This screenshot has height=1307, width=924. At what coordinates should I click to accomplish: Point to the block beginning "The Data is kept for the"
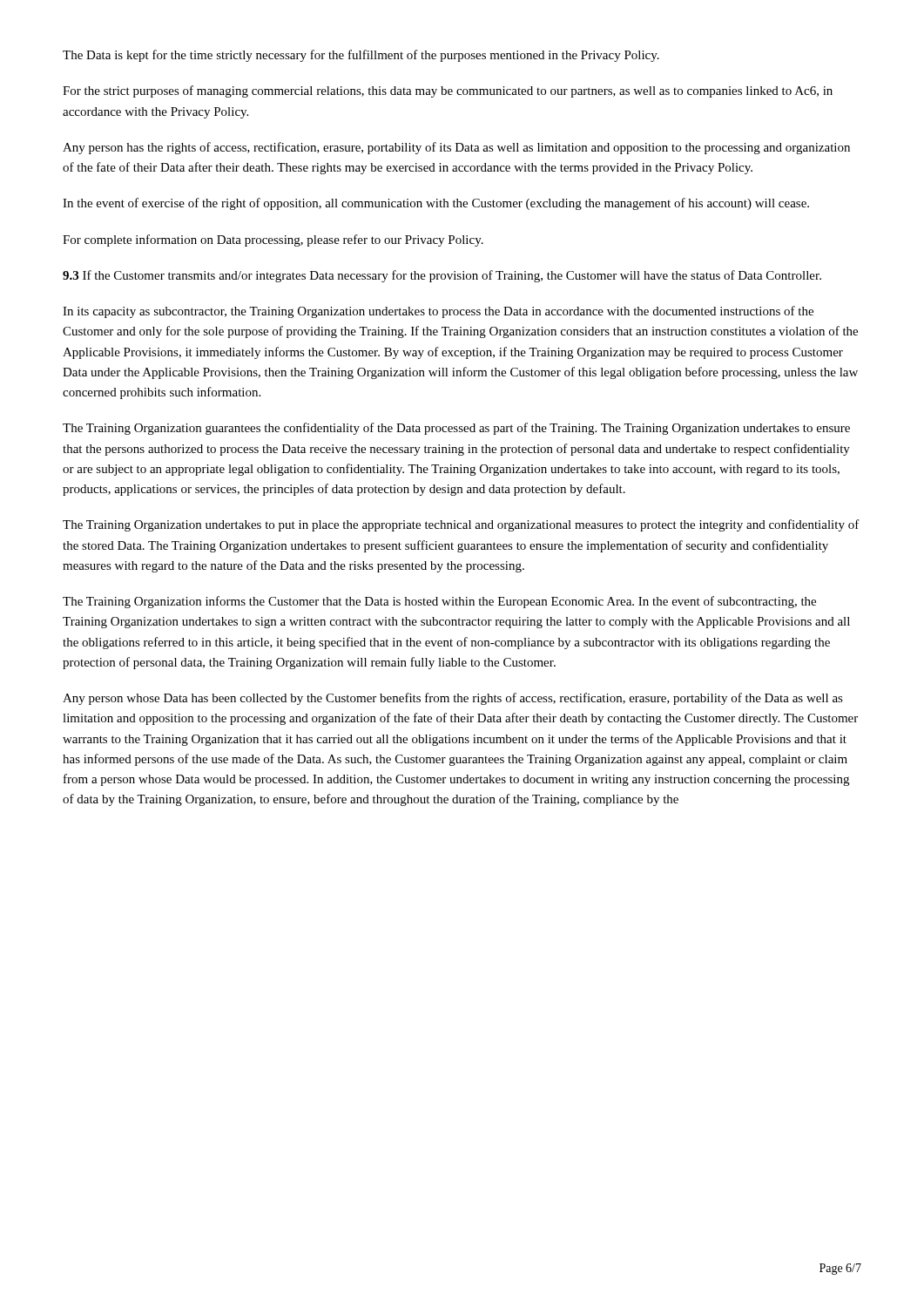(x=361, y=55)
